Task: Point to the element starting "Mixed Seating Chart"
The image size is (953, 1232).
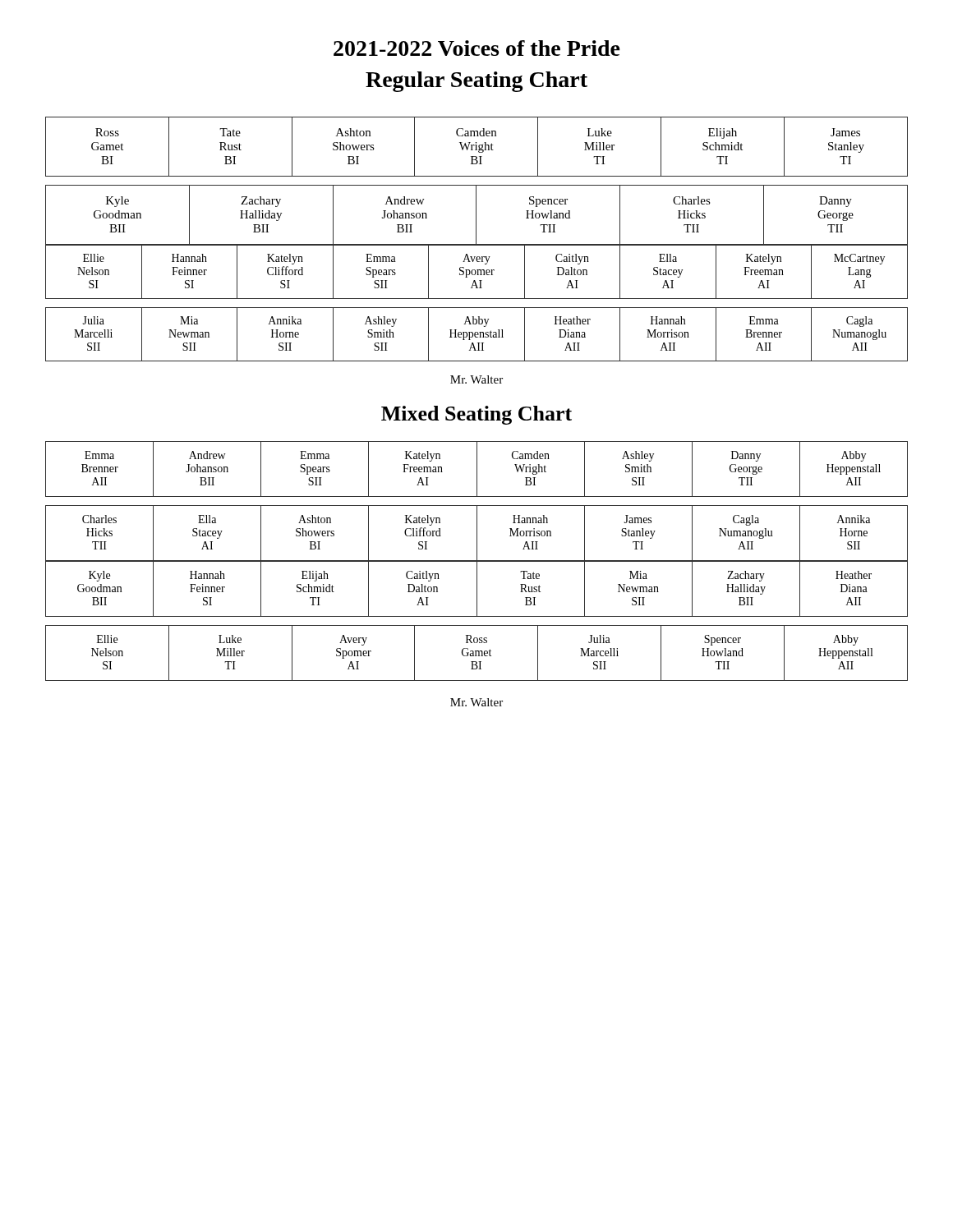Action: click(476, 413)
